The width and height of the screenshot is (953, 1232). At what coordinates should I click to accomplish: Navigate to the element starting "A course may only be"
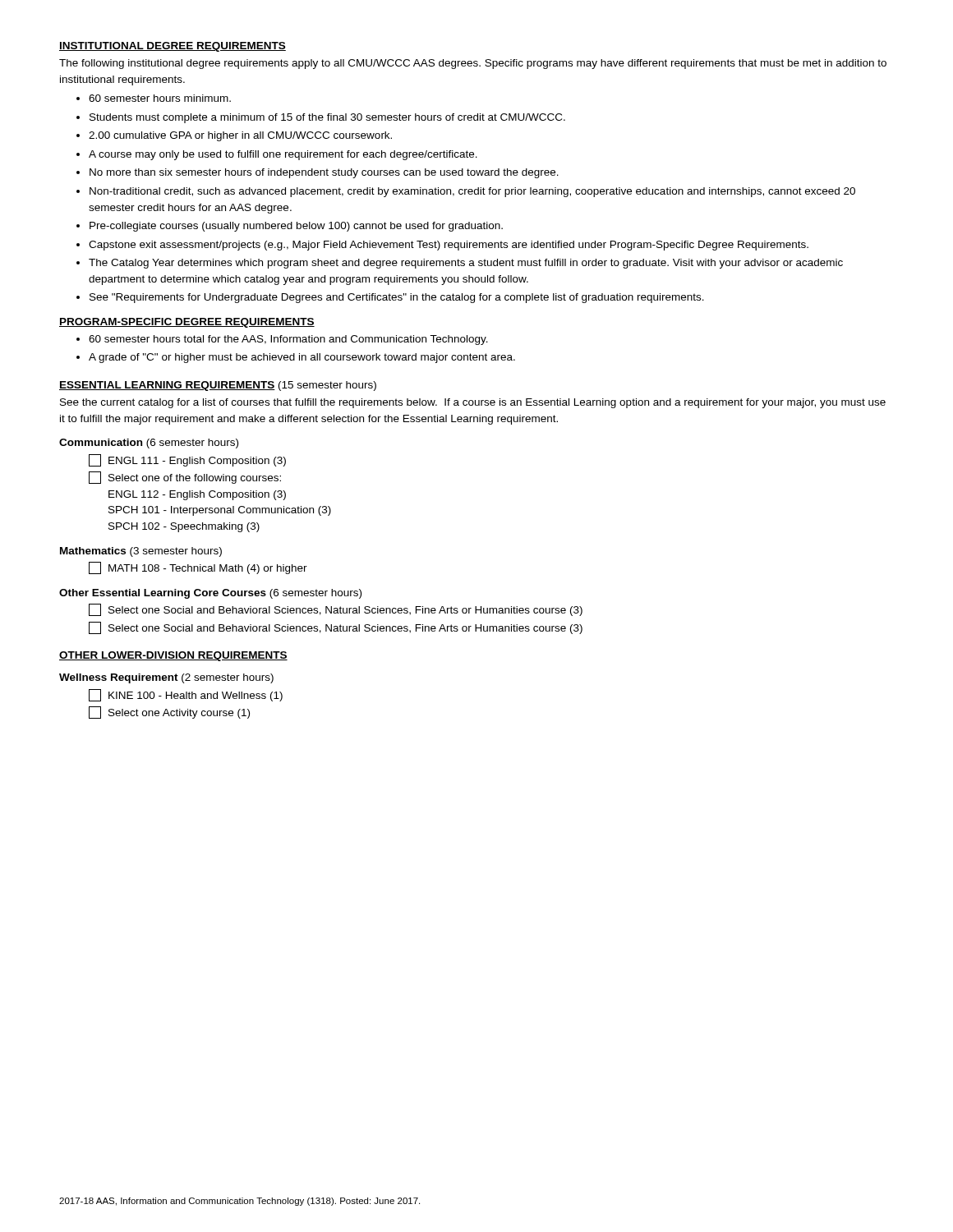tap(283, 154)
